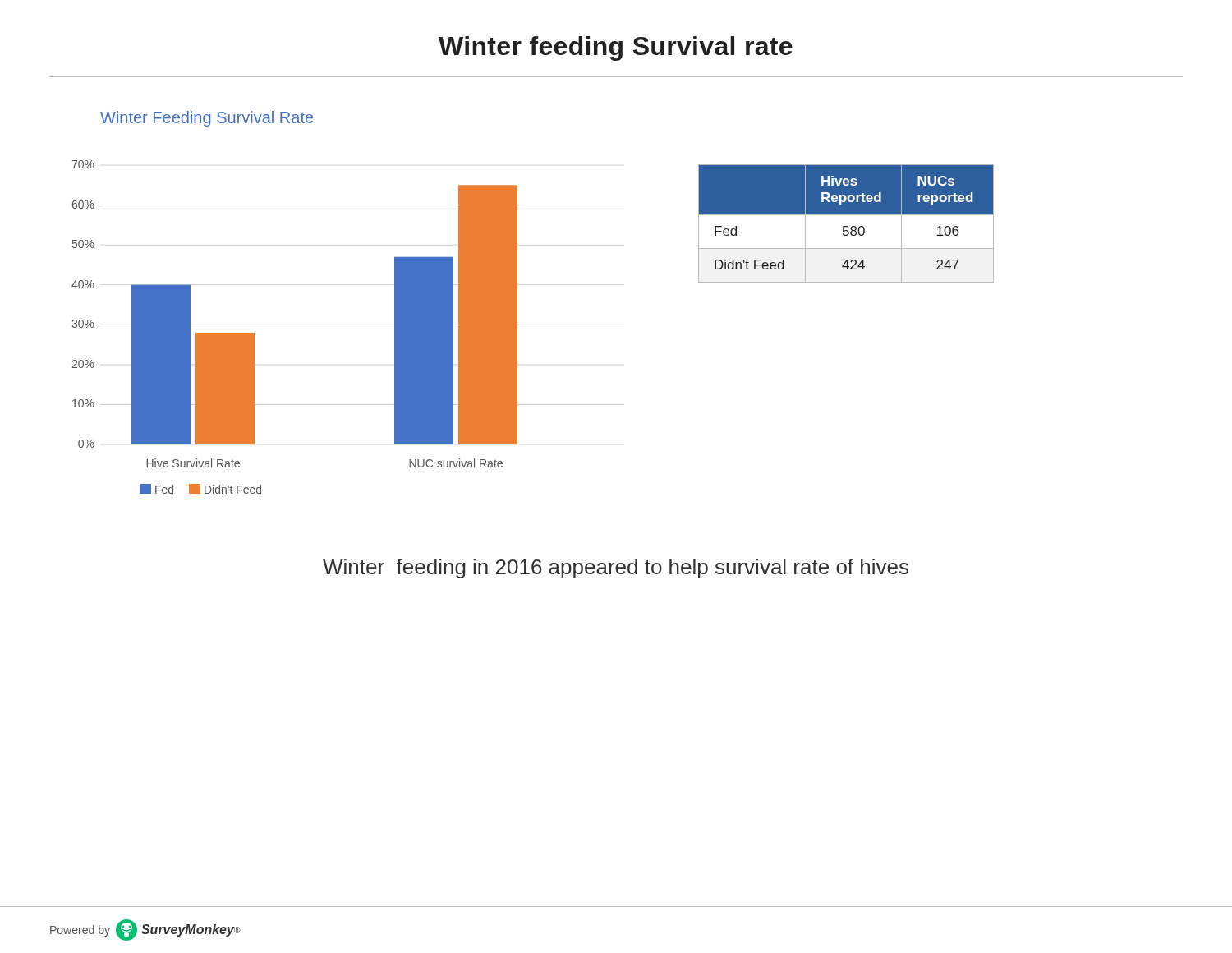The width and height of the screenshot is (1232, 953).
Task: Click where it says "Winter feeding Survival rate"
Action: click(x=616, y=46)
